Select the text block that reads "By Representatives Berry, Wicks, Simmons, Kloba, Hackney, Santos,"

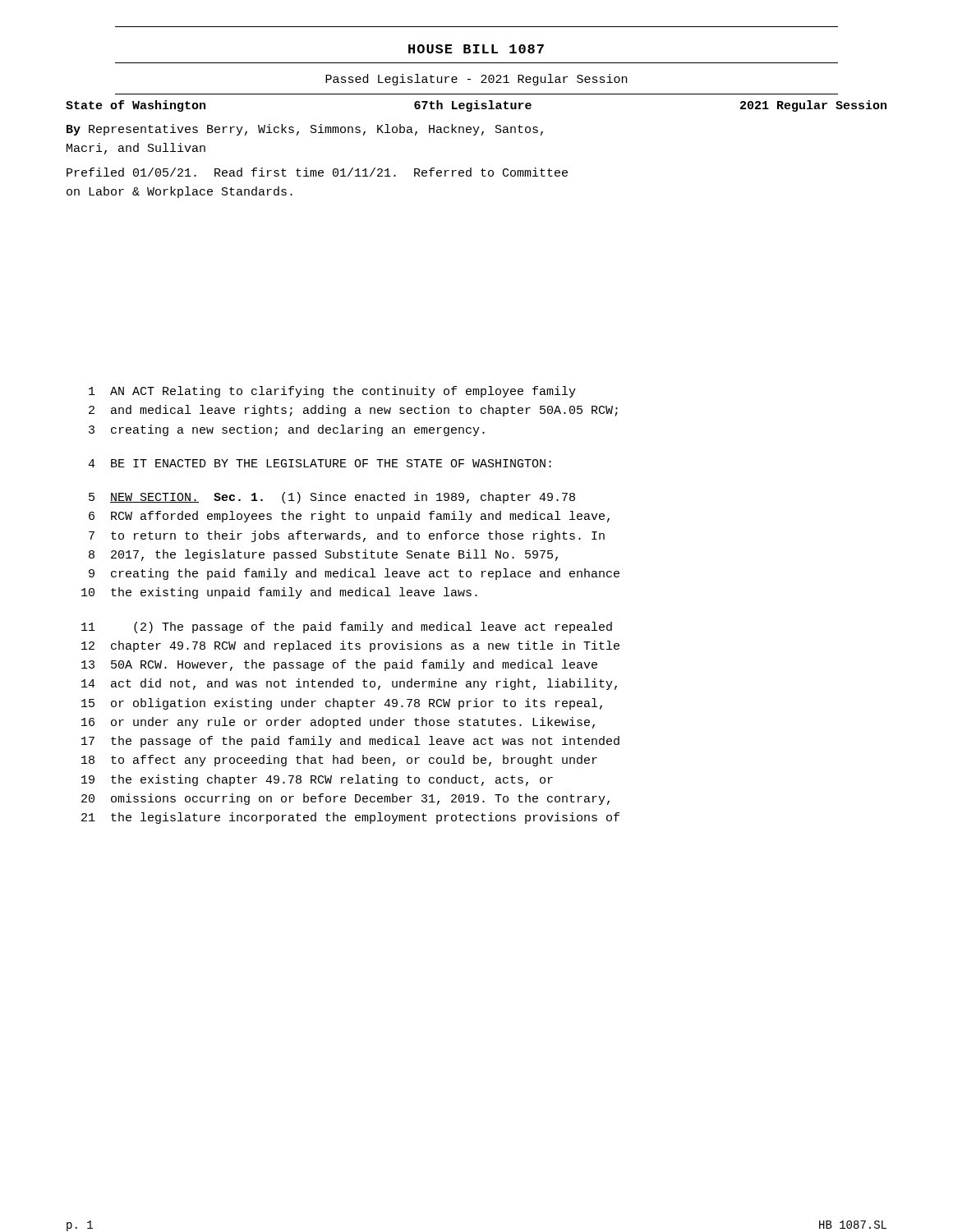click(306, 139)
